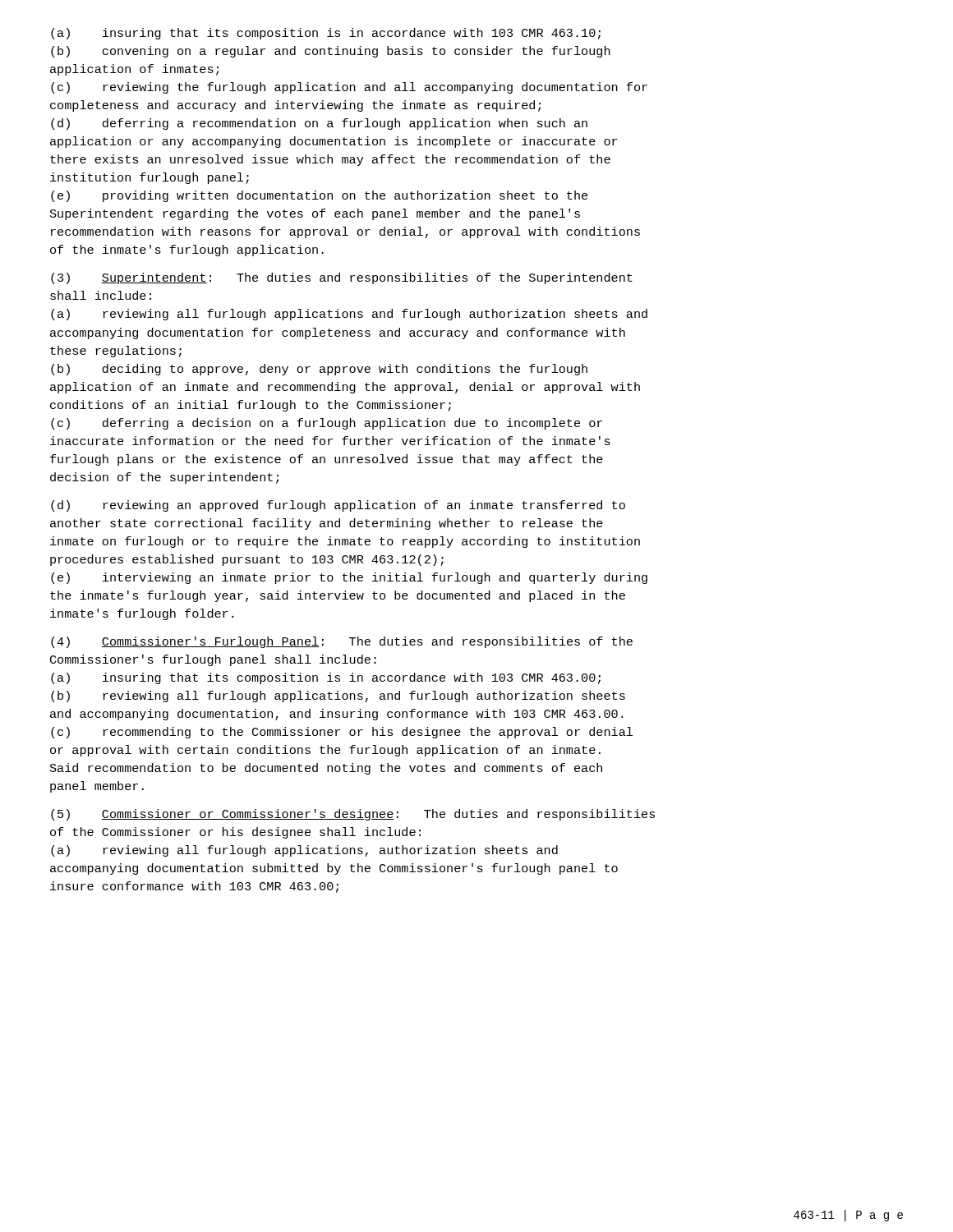Click on the list item with the text "(c) reviewing the furlough application"
The width and height of the screenshot is (953, 1232).
349,97
